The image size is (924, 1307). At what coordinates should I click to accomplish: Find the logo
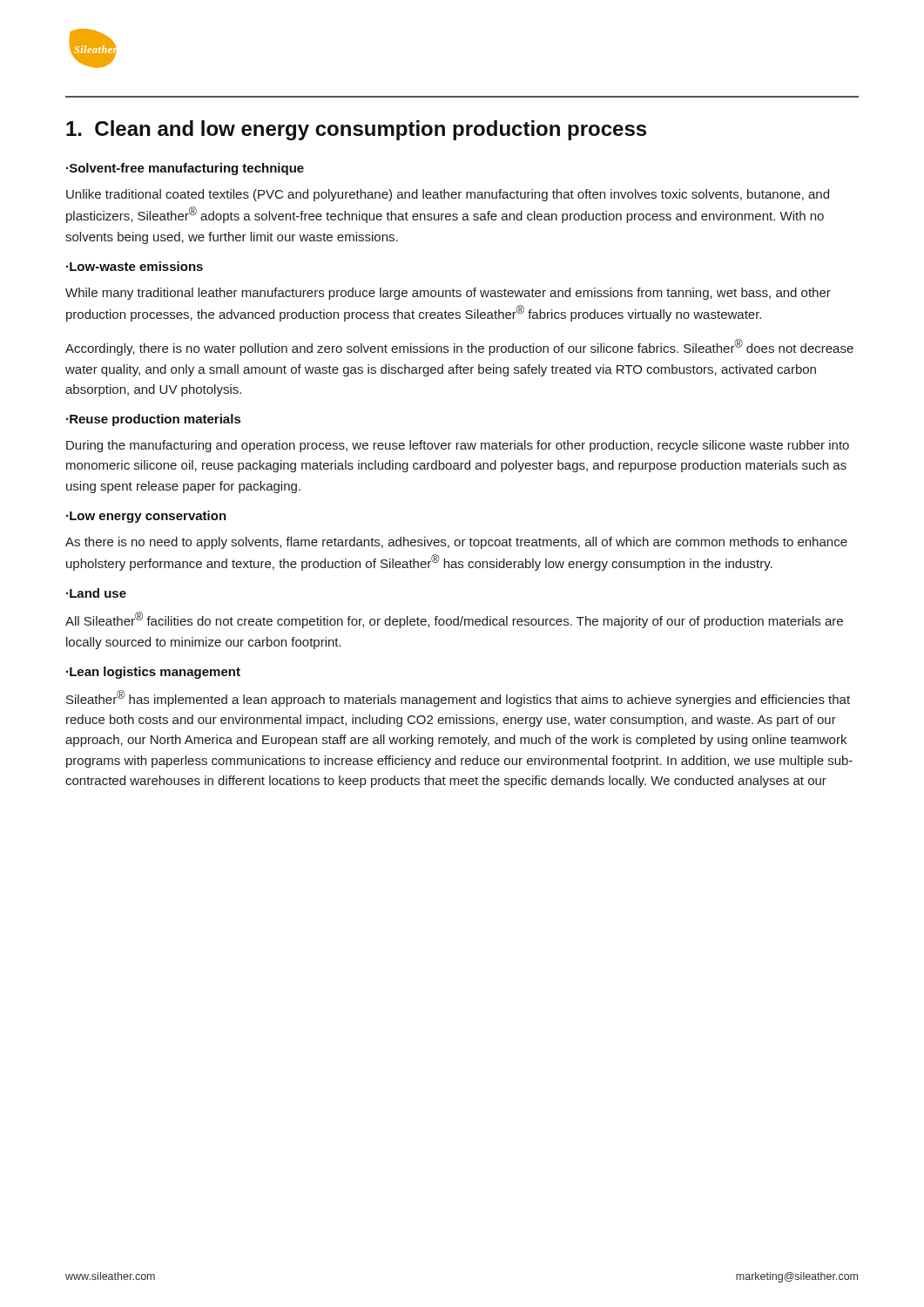tap(113, 50)
